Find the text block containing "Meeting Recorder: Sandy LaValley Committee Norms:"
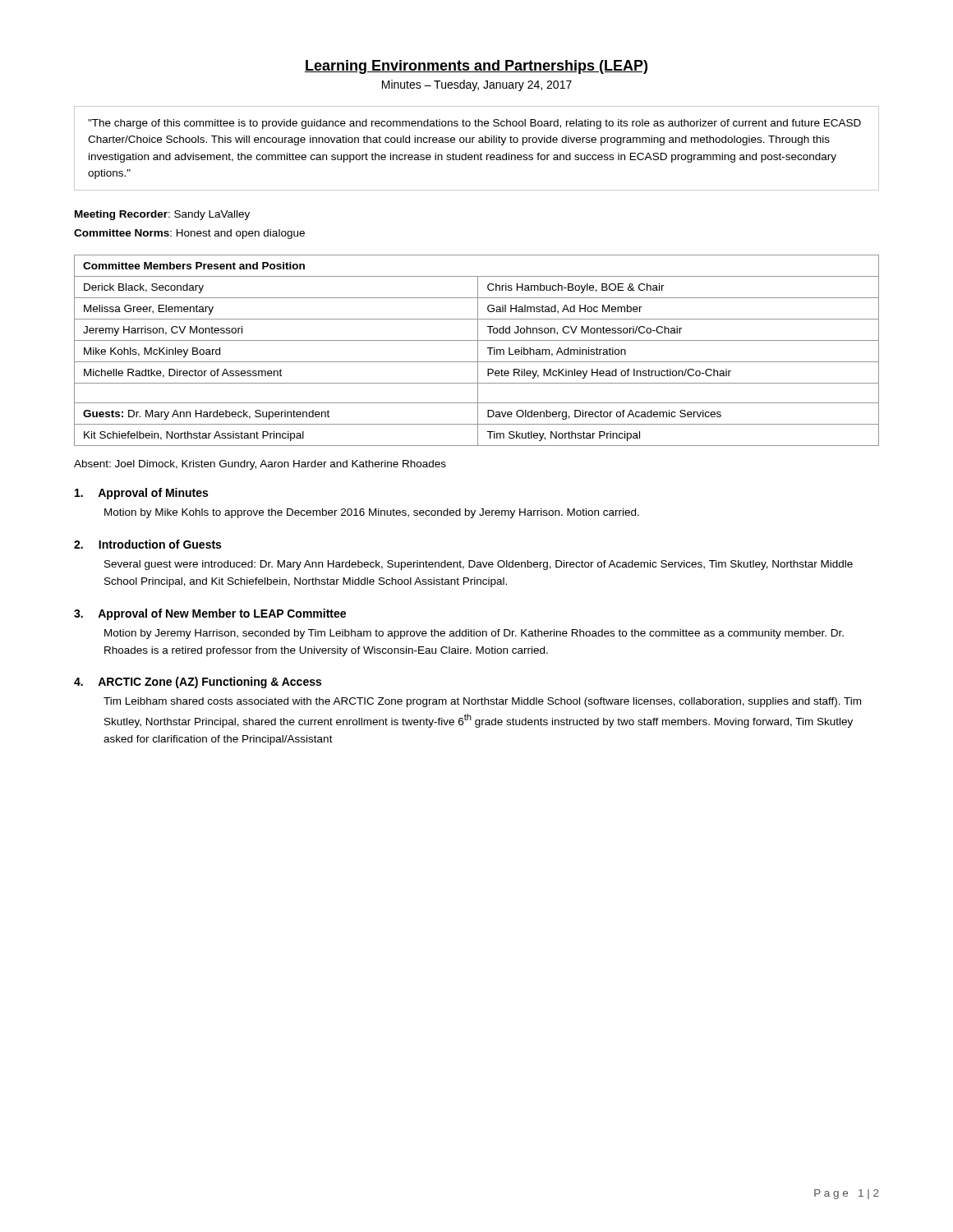Screen dimensions: 1232x953 tap(190, 223)
